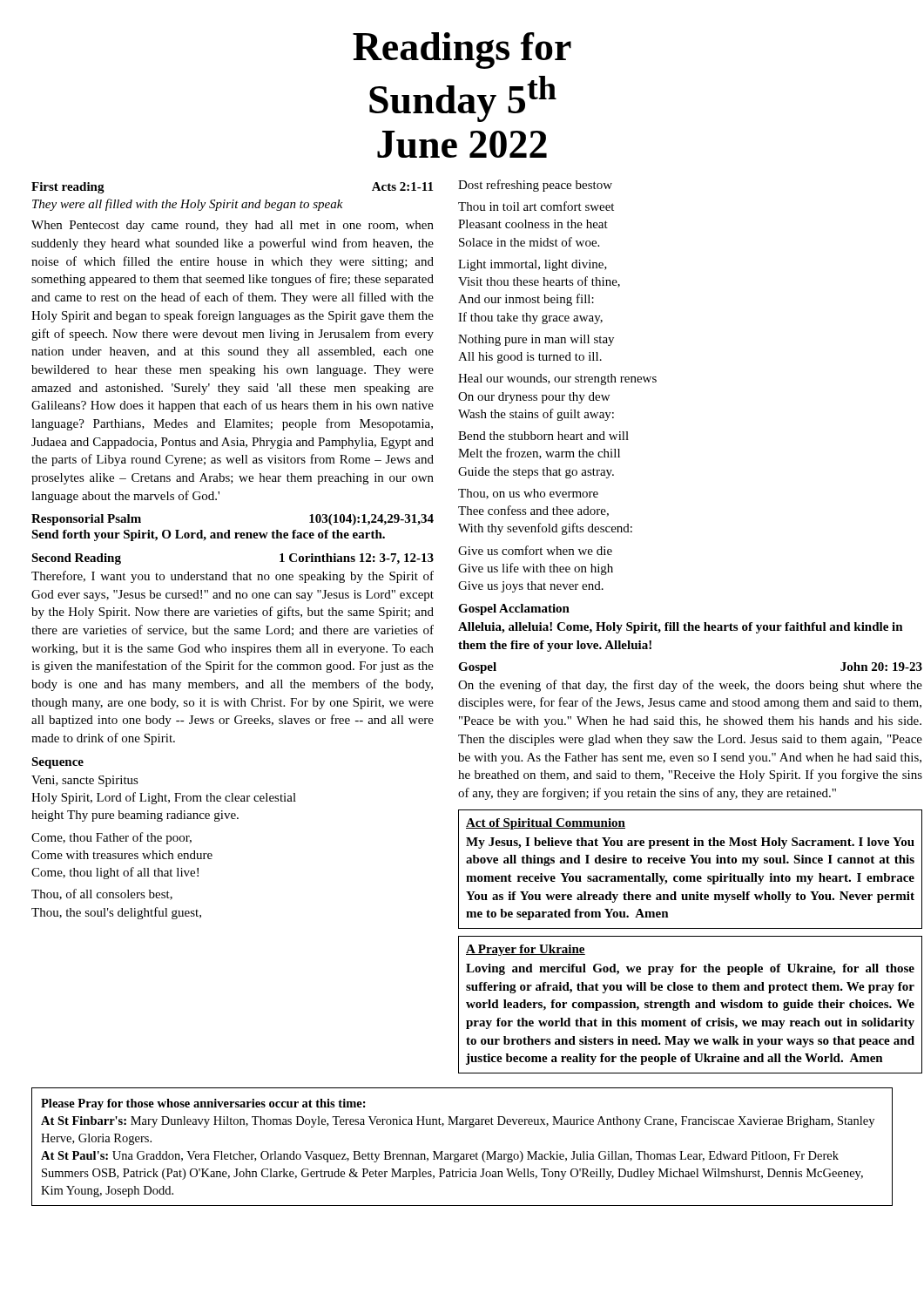Screen dimensions: 1307x924
Task: Navigate to the passage starting "Gospel John 20: 19-23"
Action: point(482,668)
